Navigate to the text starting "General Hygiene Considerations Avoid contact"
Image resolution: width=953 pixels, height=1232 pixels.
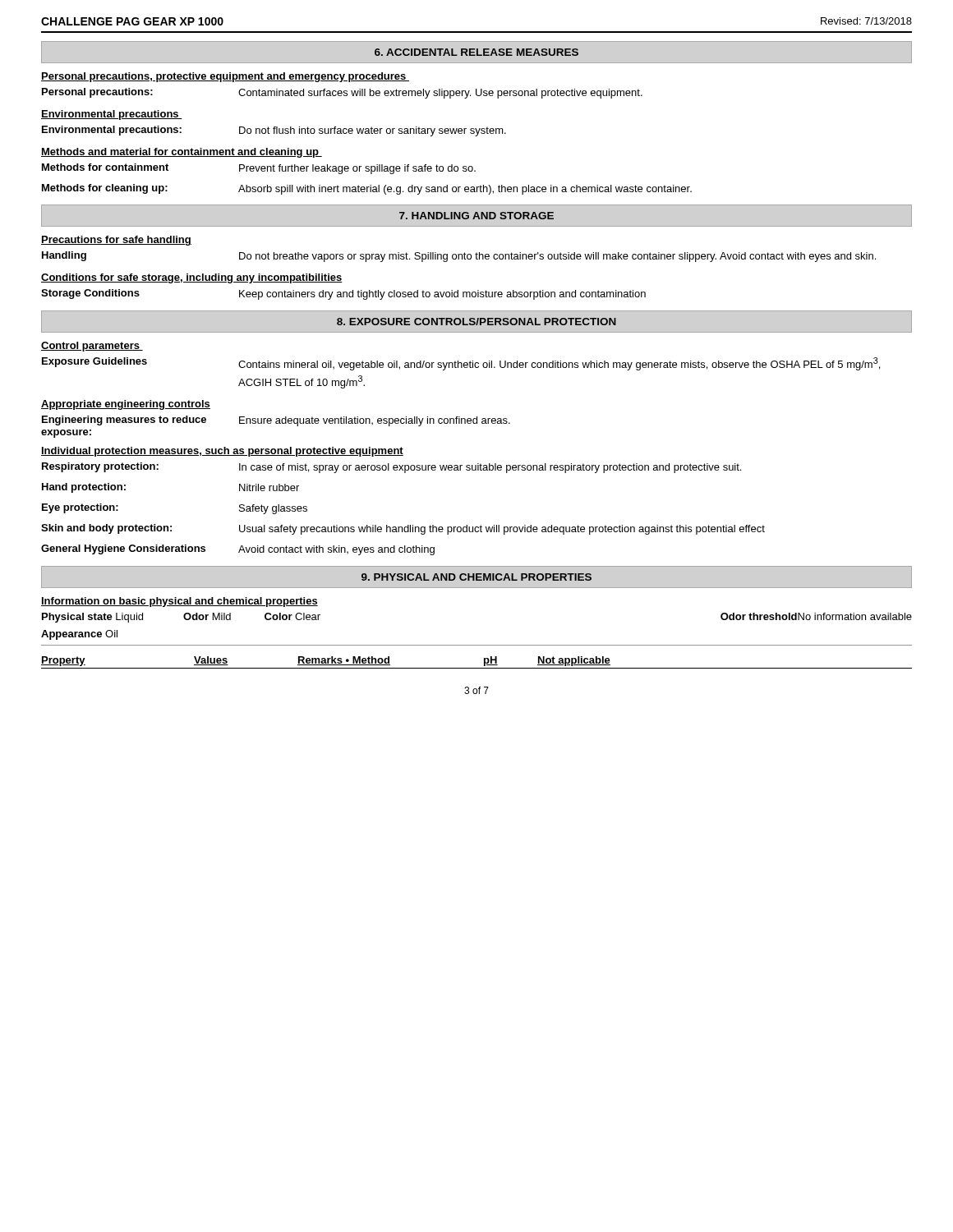(x=238, y=550)
